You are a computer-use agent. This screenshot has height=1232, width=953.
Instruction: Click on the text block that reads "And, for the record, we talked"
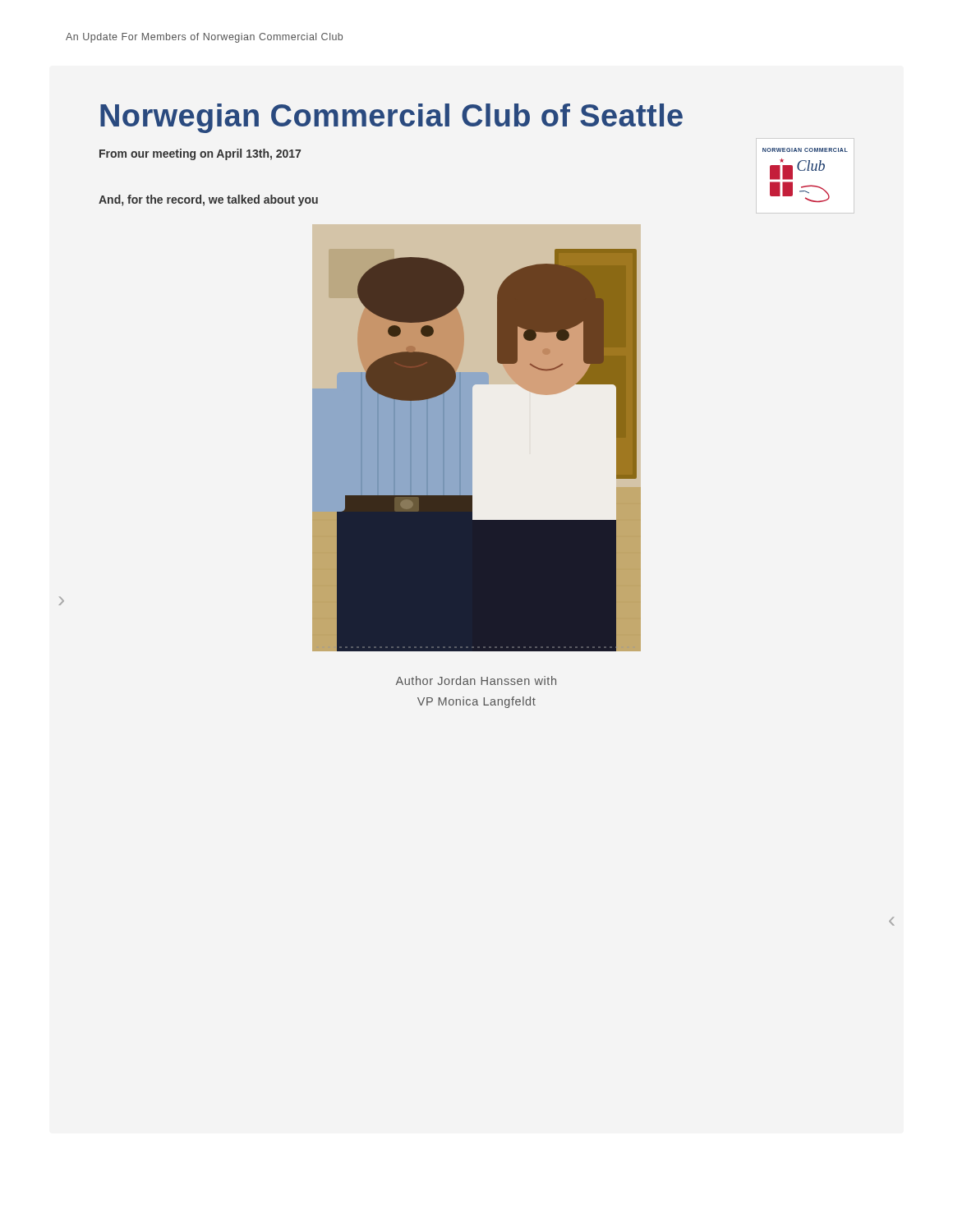pyautogui.click(x=216, y=199)
